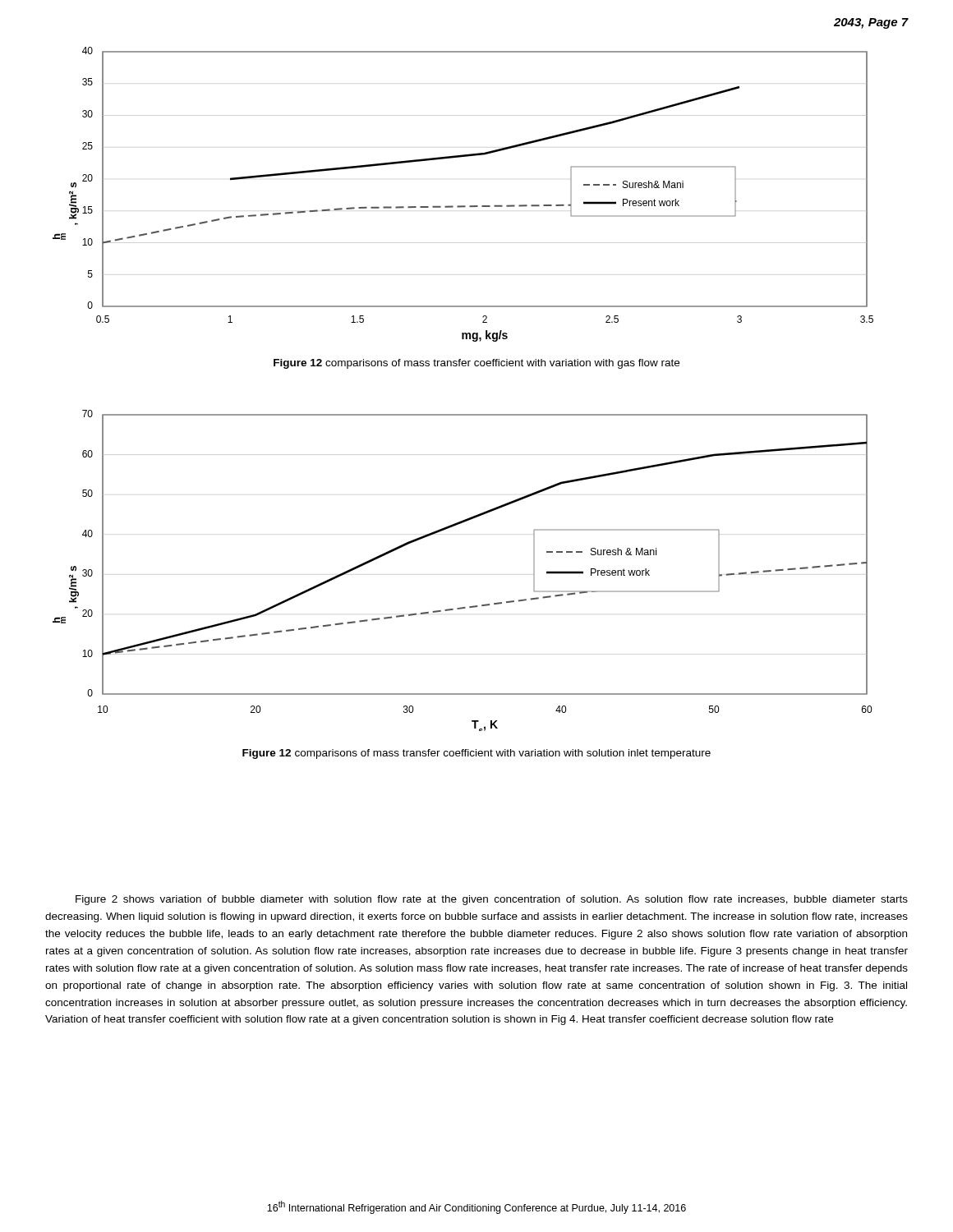Viewport: 953px width, 1232px height.
Task: Navigate to the text block starting "Figure 2 shows variation of bubble diameter"
Action: [x=476, y=960]
